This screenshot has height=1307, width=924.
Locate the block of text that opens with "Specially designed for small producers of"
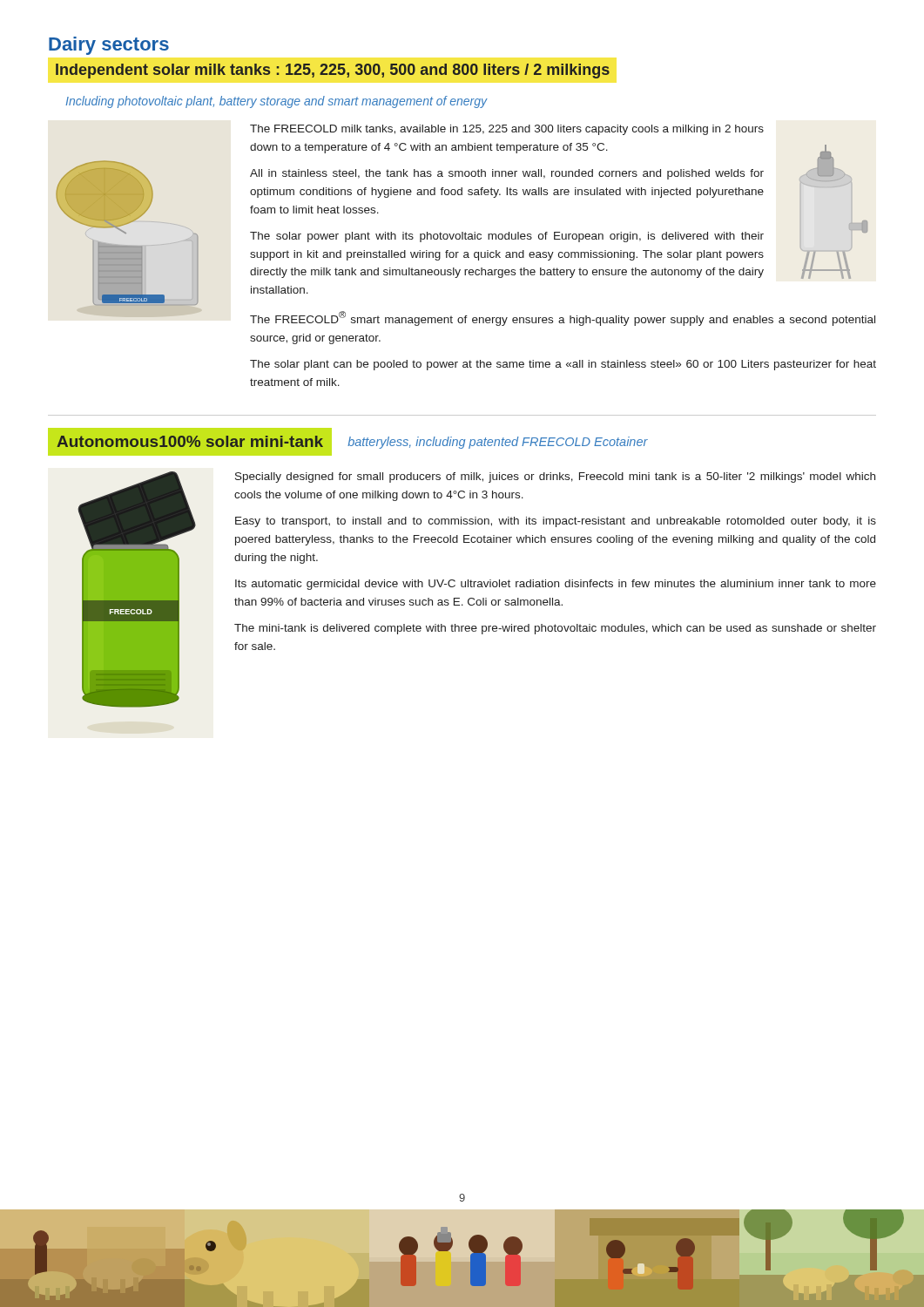click(x=555, y=477)
